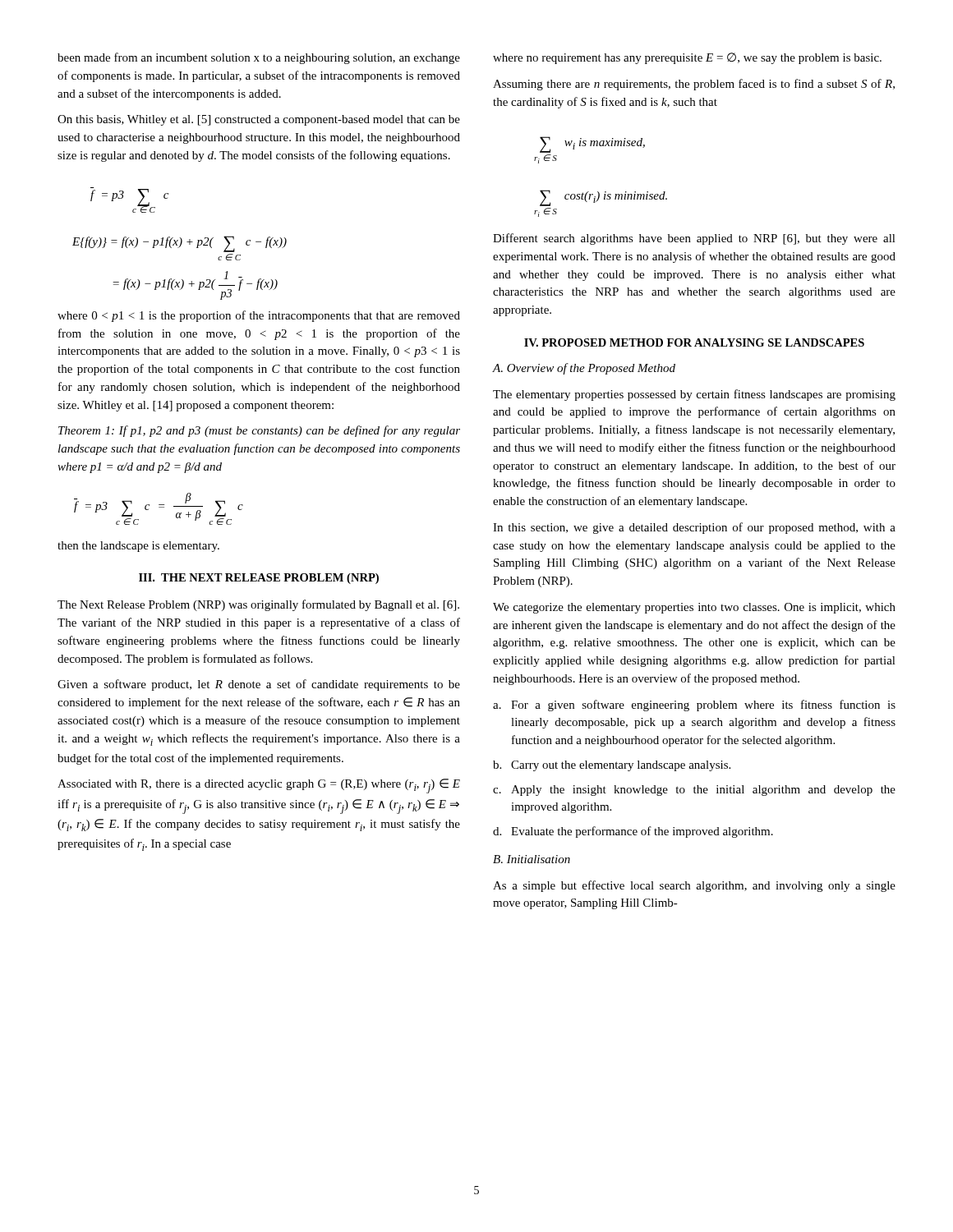Select the text block that says "been made from an incumbent solution"
The height and width of the screenshot is (1232, 953).
[x=259, y=76]
